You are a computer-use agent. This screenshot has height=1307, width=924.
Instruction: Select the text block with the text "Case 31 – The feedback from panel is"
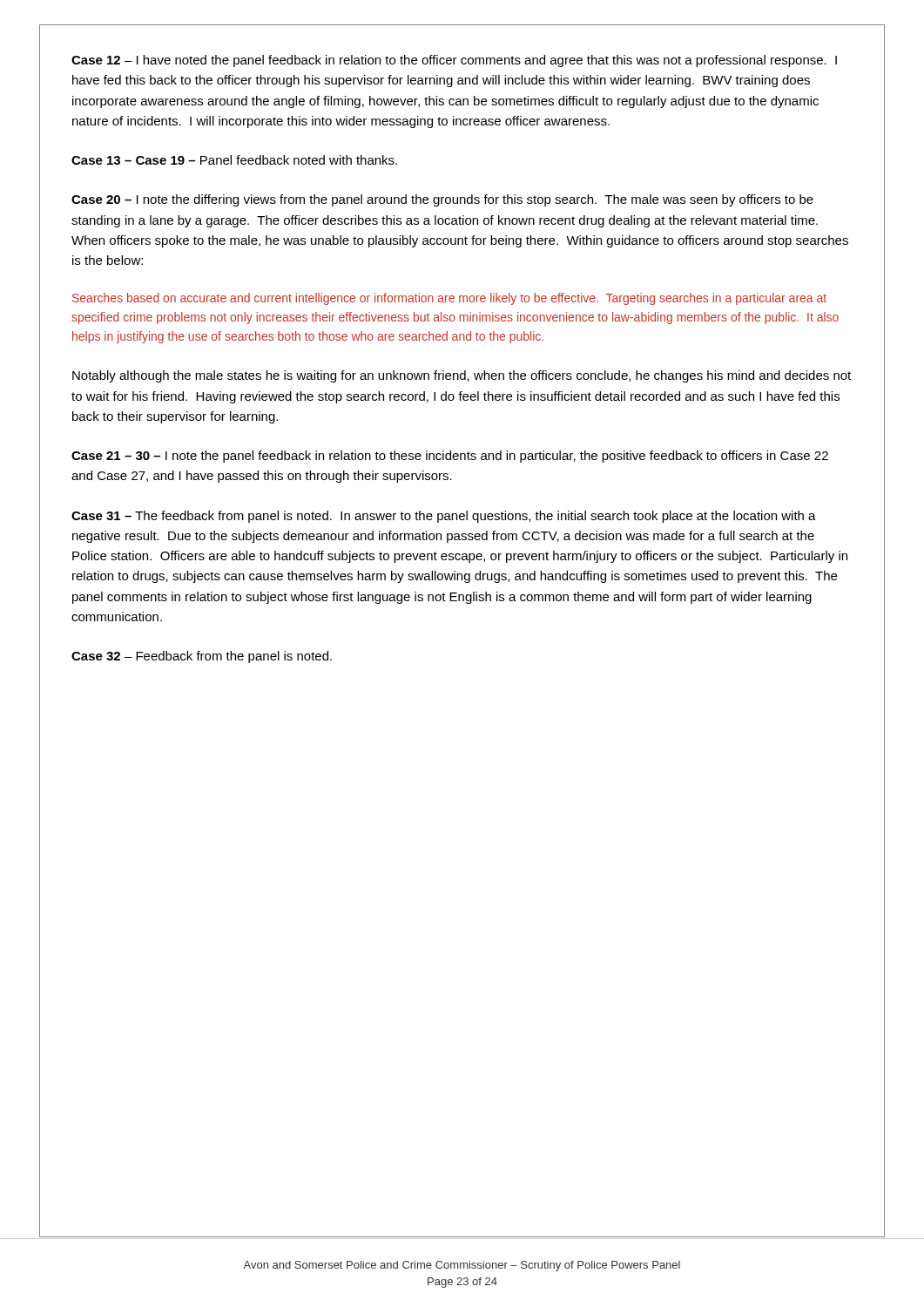click(462, 566)
